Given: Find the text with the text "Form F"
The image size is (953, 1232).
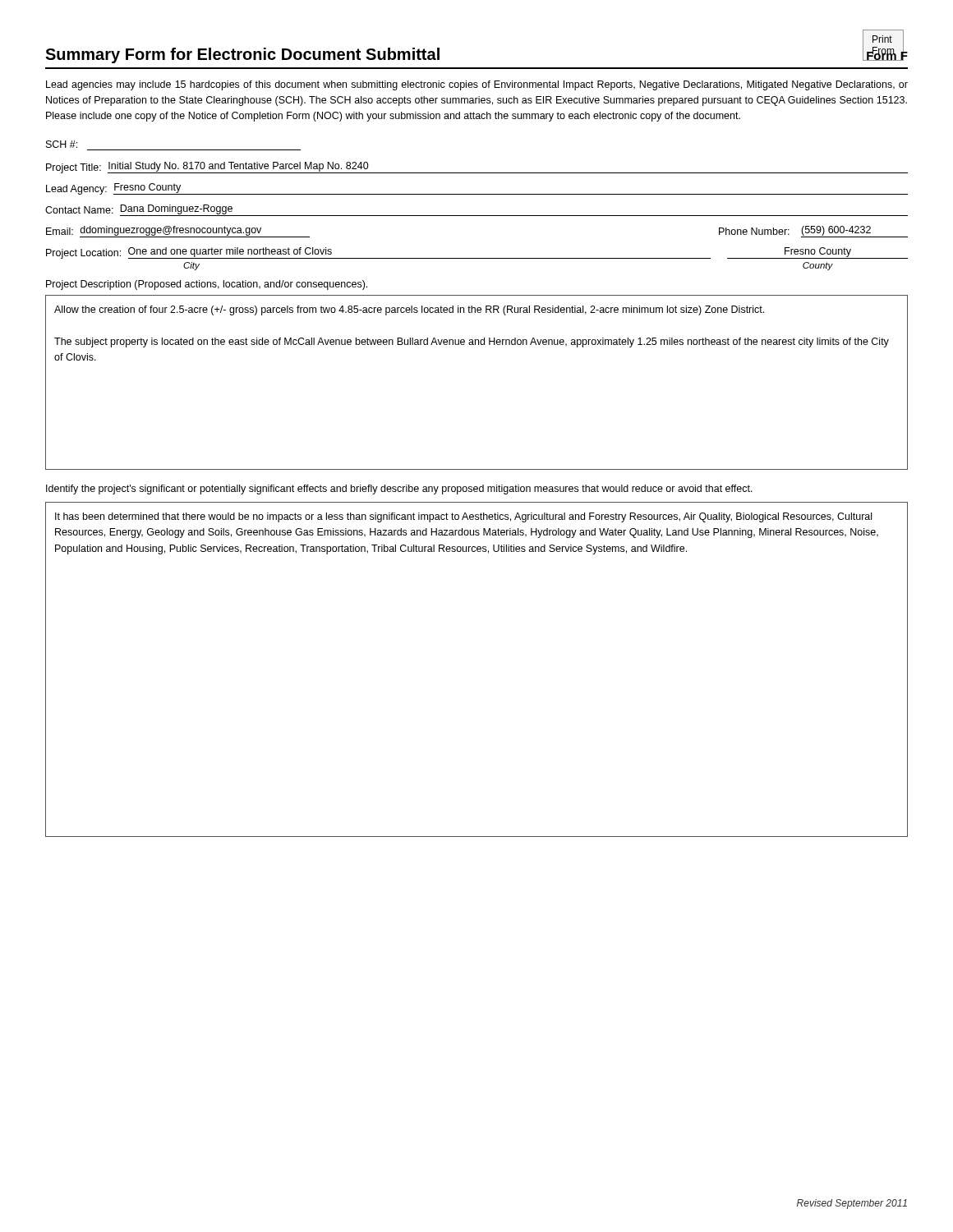Looking at the screenshot, I should click(x=887, y=55).
